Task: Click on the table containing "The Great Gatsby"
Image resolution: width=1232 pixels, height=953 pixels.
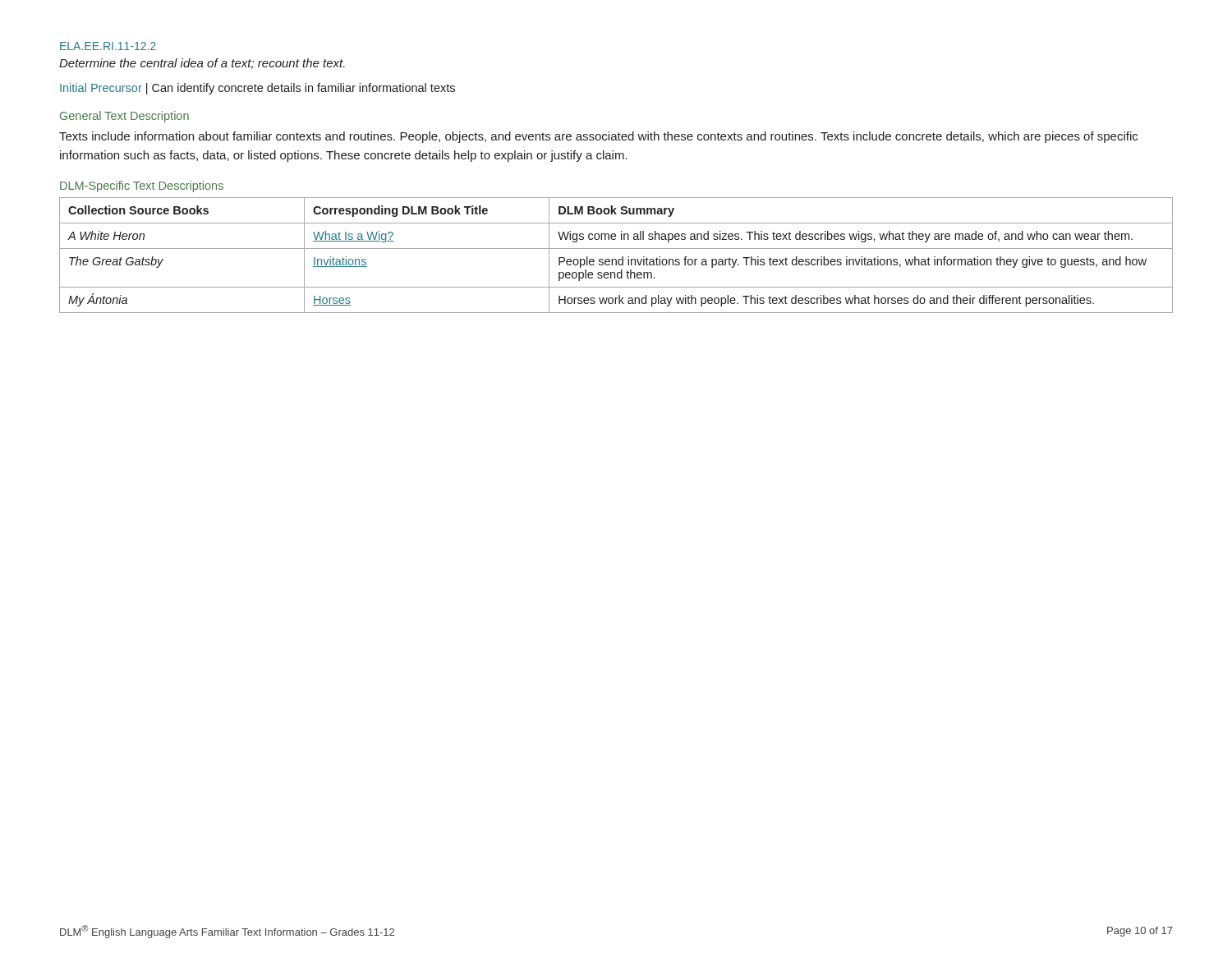Action: coord(616,255)
